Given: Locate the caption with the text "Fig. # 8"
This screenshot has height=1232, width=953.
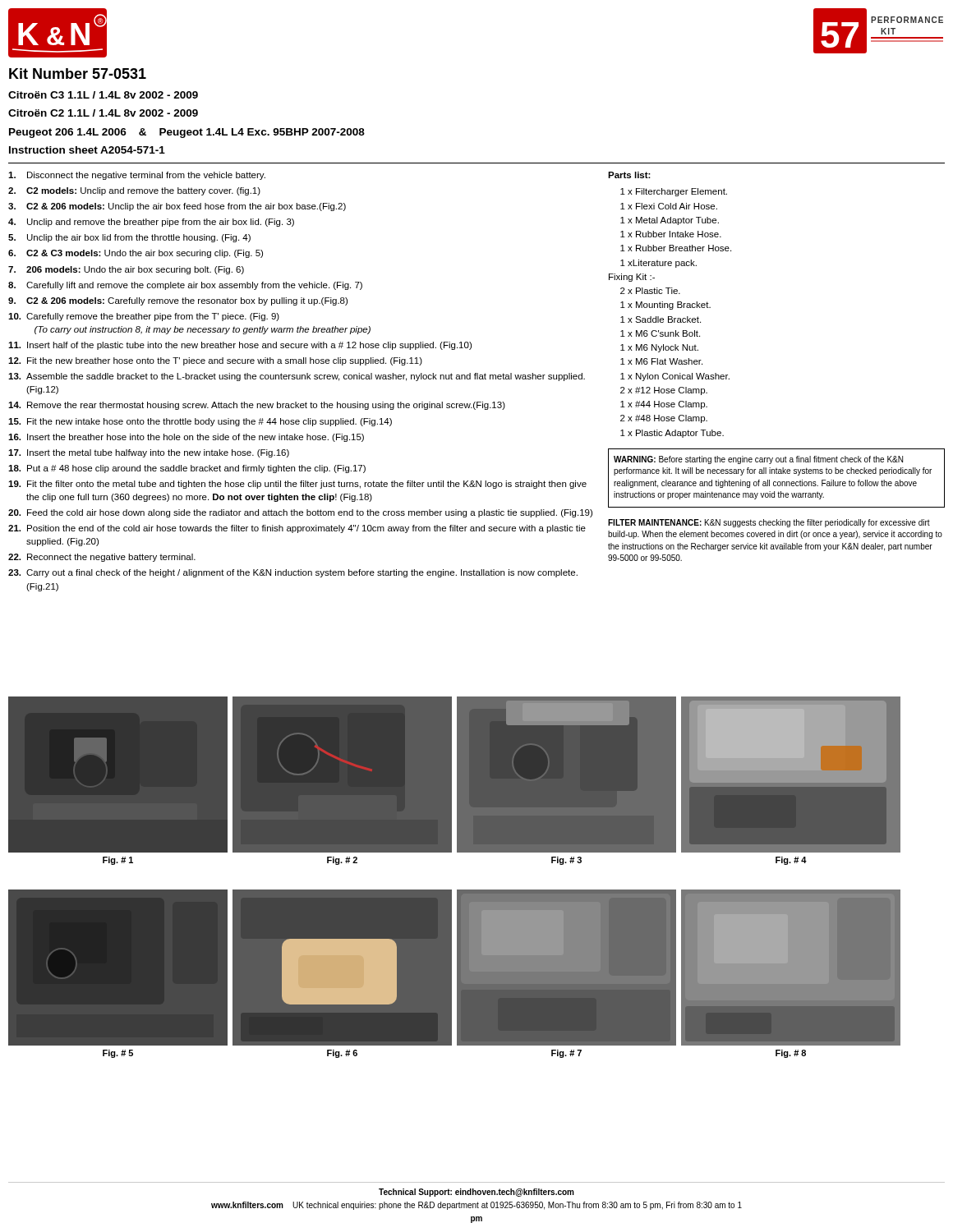Looking at the screenshot, I should [x=791, y=1053].
